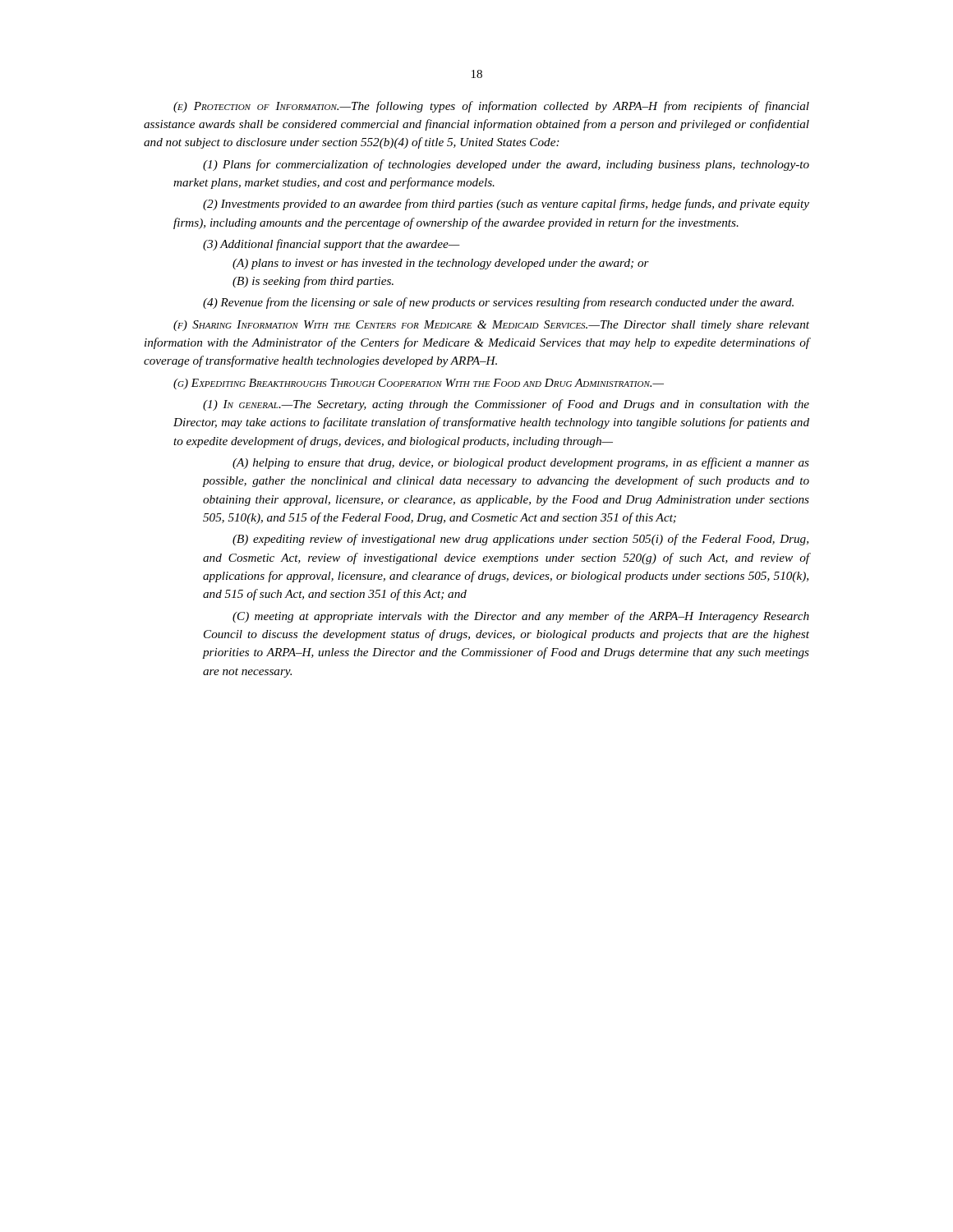Find the list item that says "(B) expediting review of investigational new drug"

tap(506, 567)
